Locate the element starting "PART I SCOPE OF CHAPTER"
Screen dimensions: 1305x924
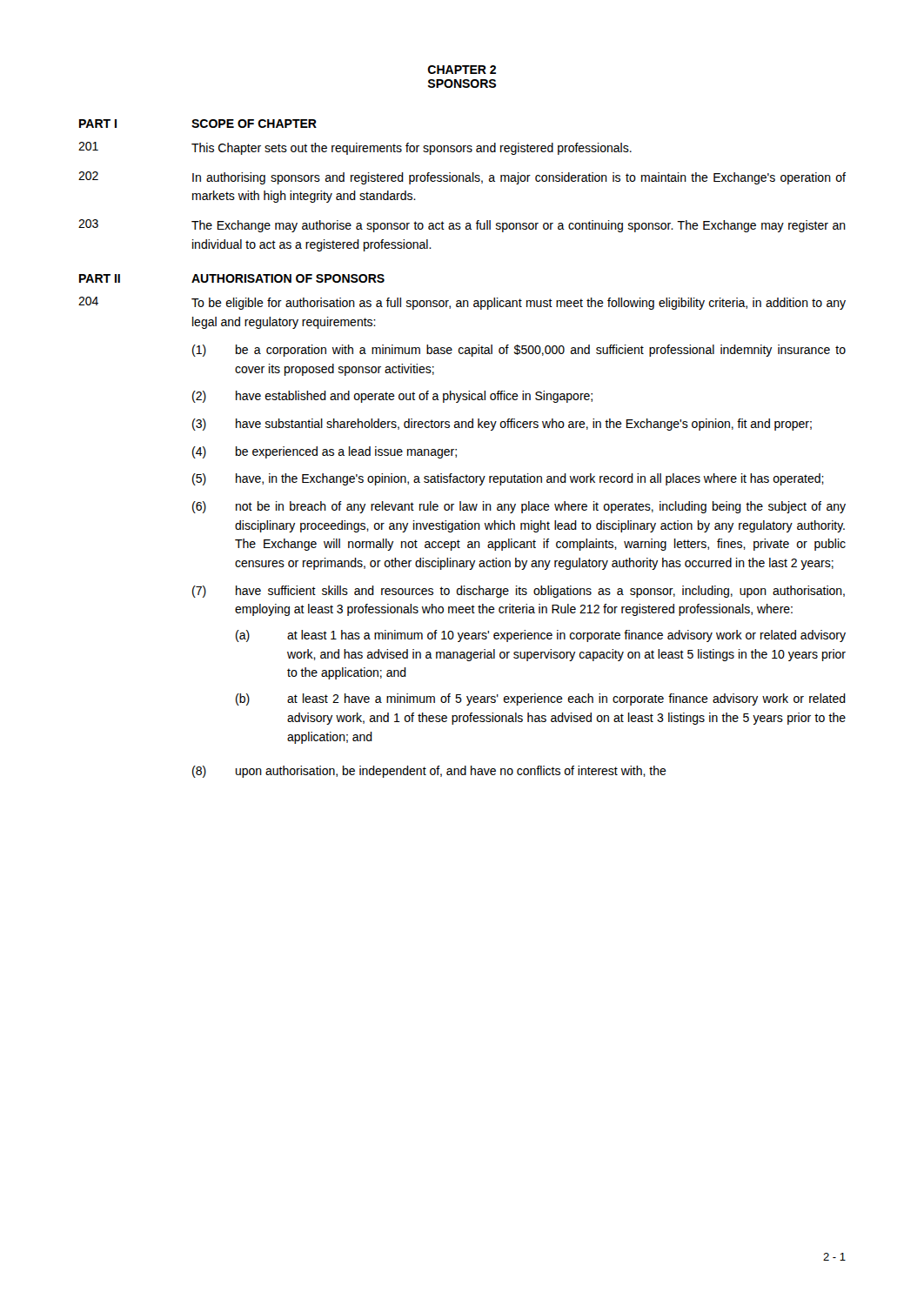197,124
